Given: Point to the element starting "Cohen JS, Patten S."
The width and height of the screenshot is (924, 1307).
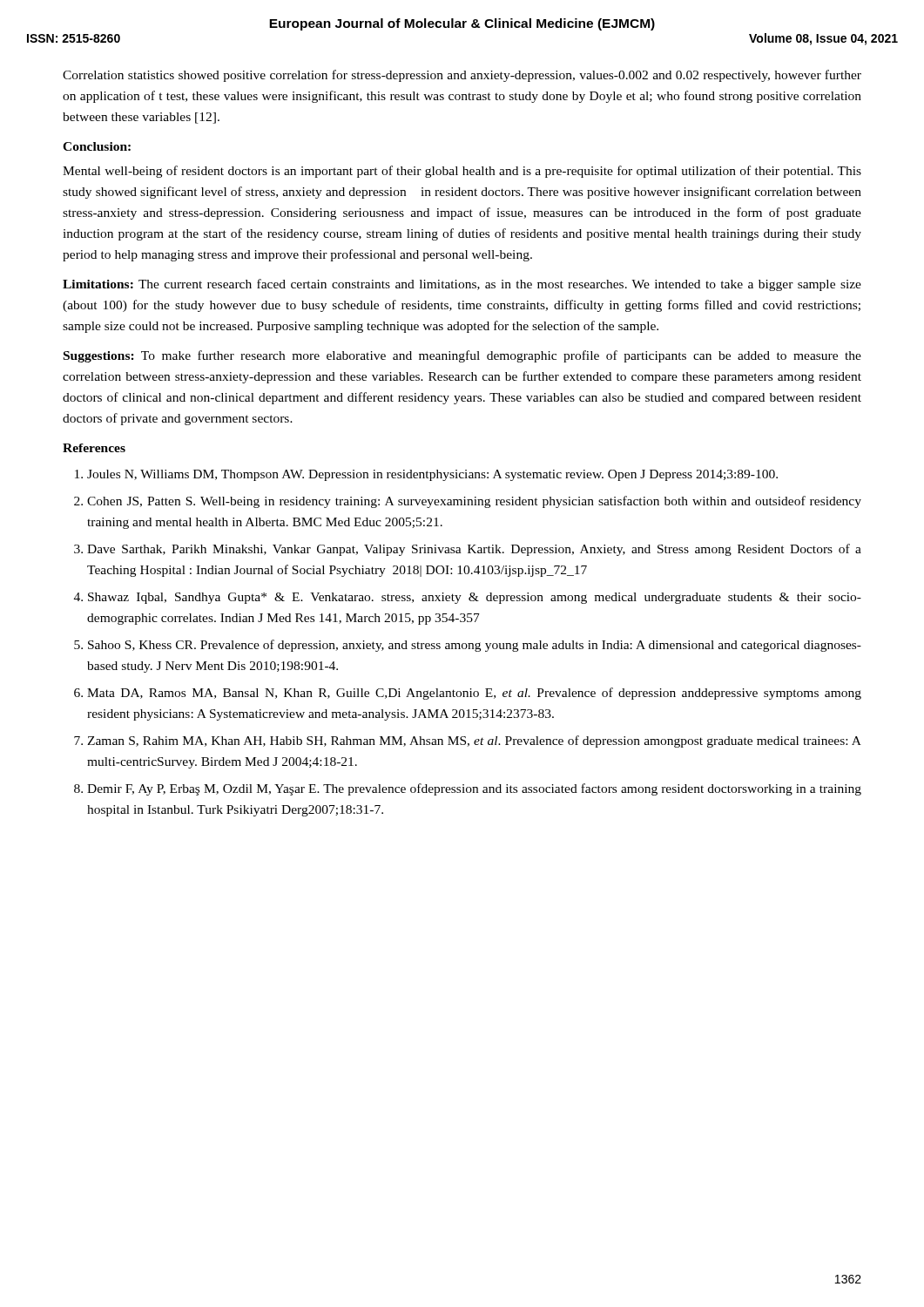Looking at the screenshot, I should (x=474, y=512).
